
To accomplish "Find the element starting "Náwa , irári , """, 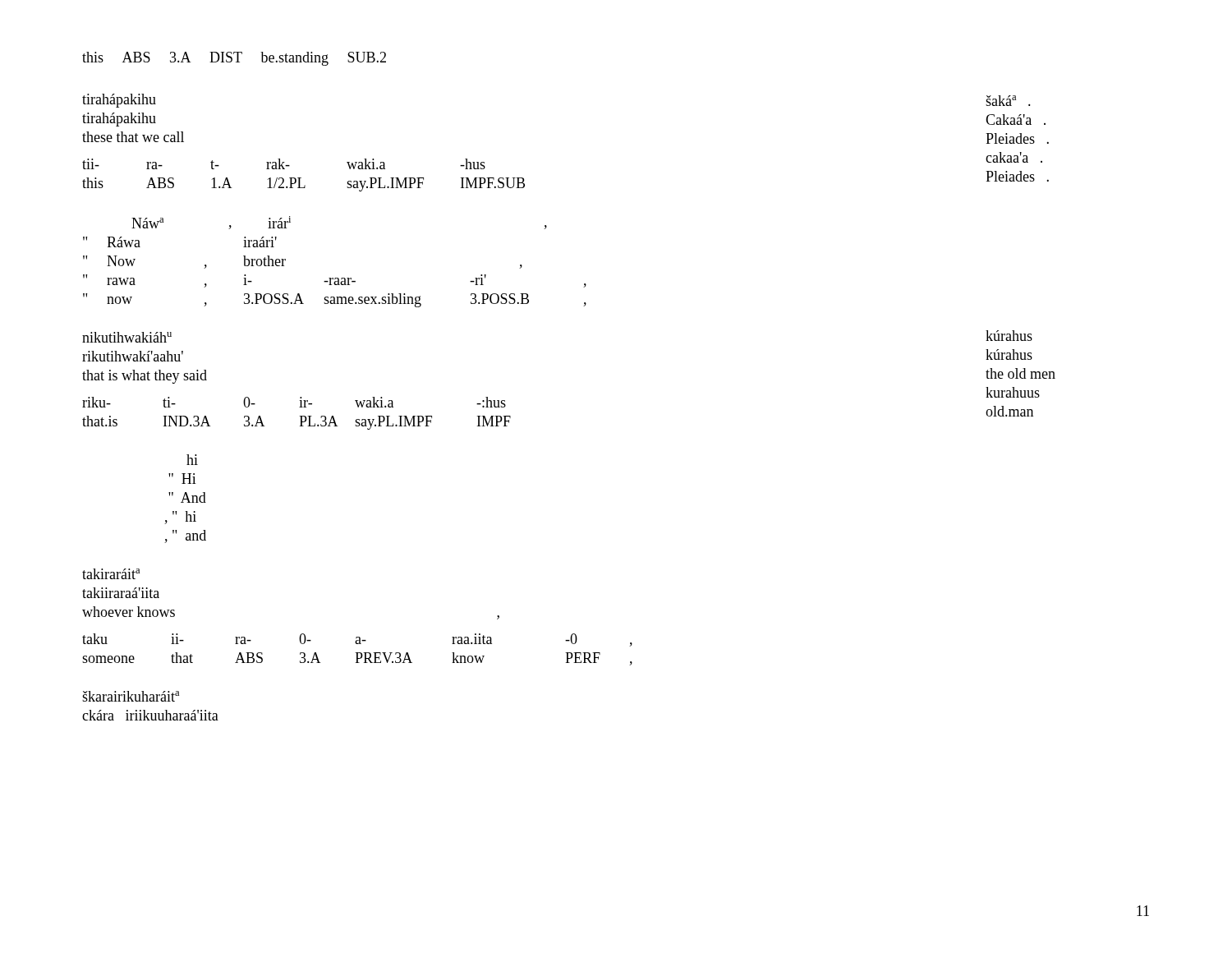I will coord(147,222).
